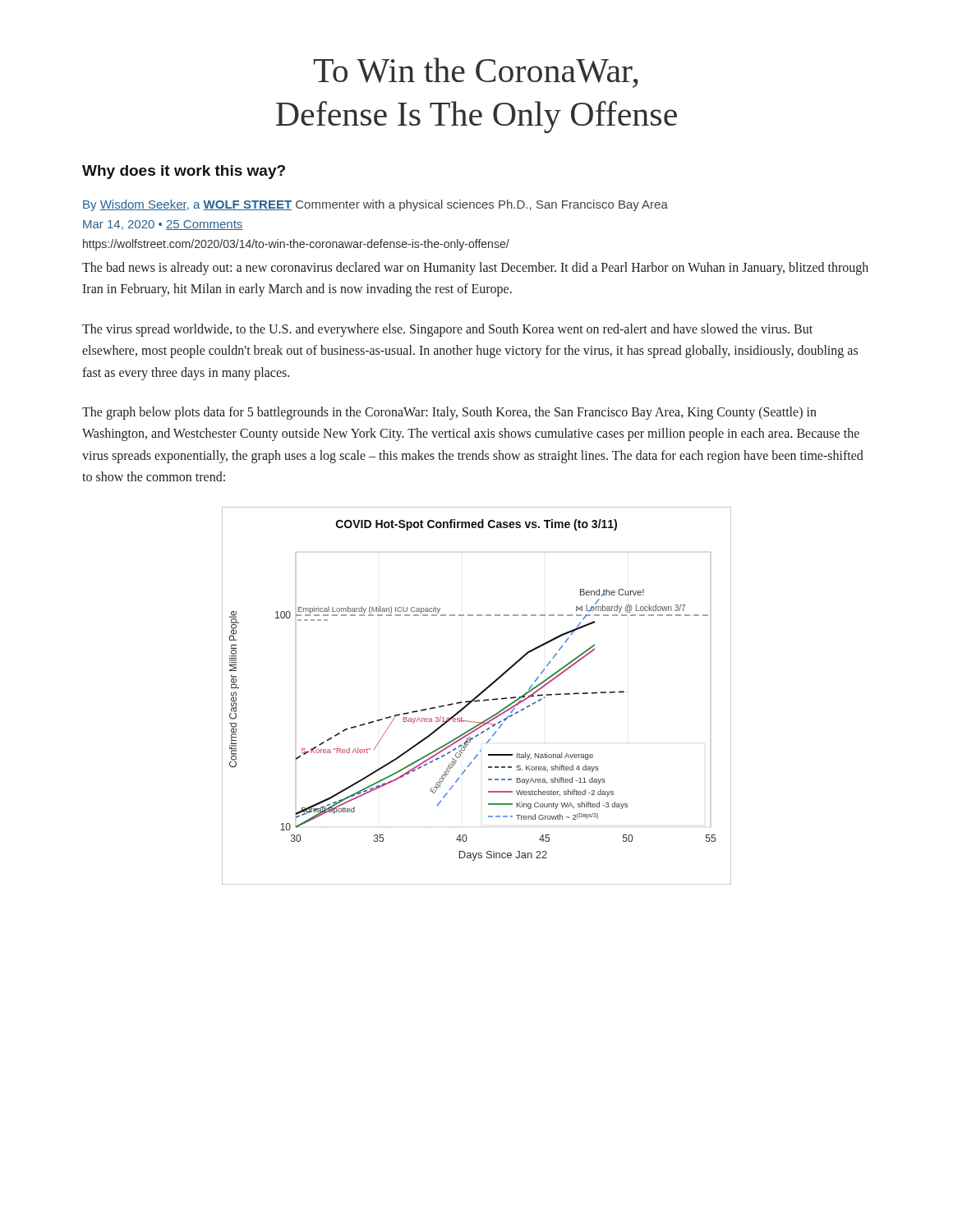The image size is (953, 1232).
Task: Locate the continuous plot
Action: coord(476,697)
